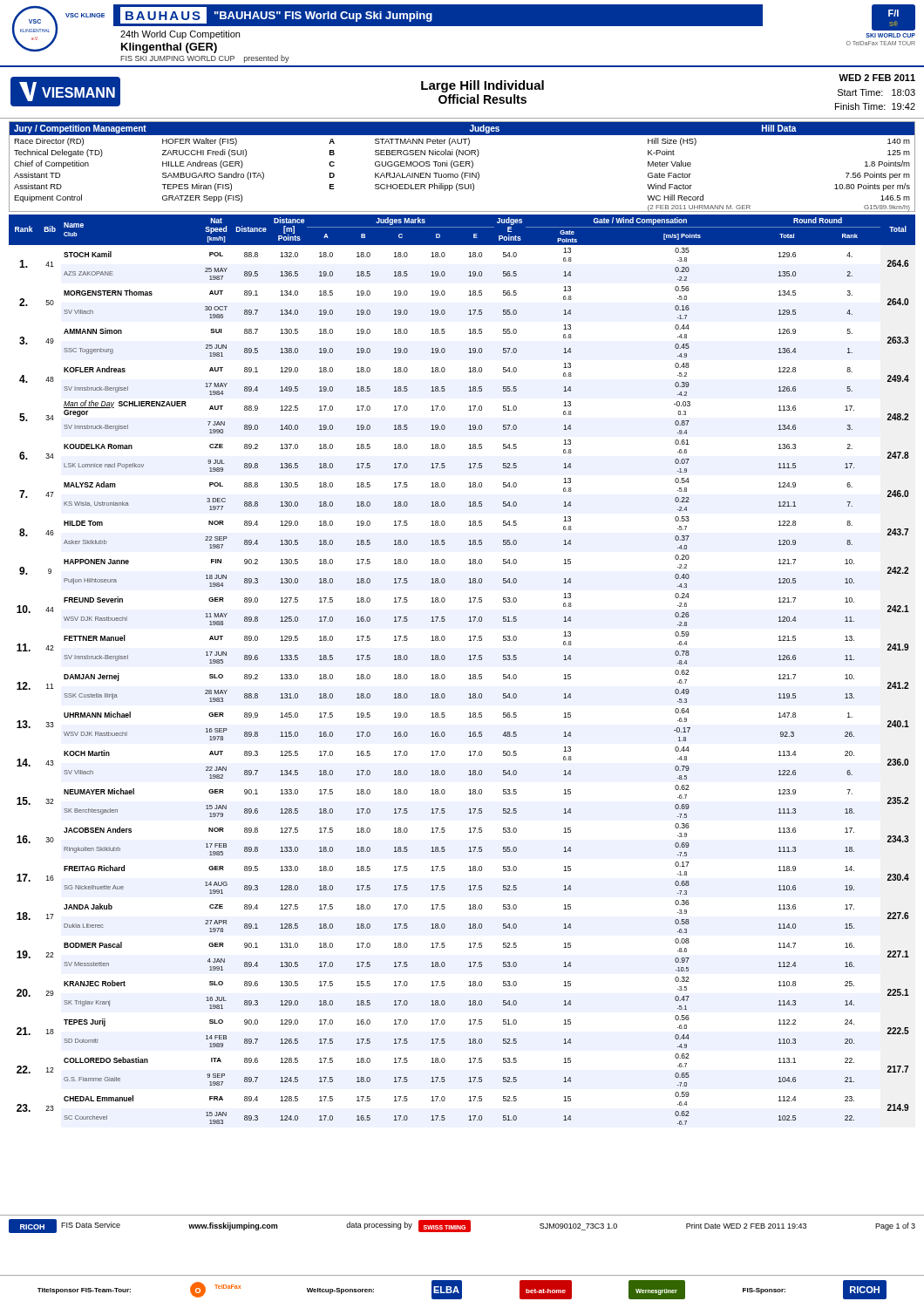Locate the table with the text "125 m"
This screenshot has width=924, height=1308.
(x=462, y=166)
